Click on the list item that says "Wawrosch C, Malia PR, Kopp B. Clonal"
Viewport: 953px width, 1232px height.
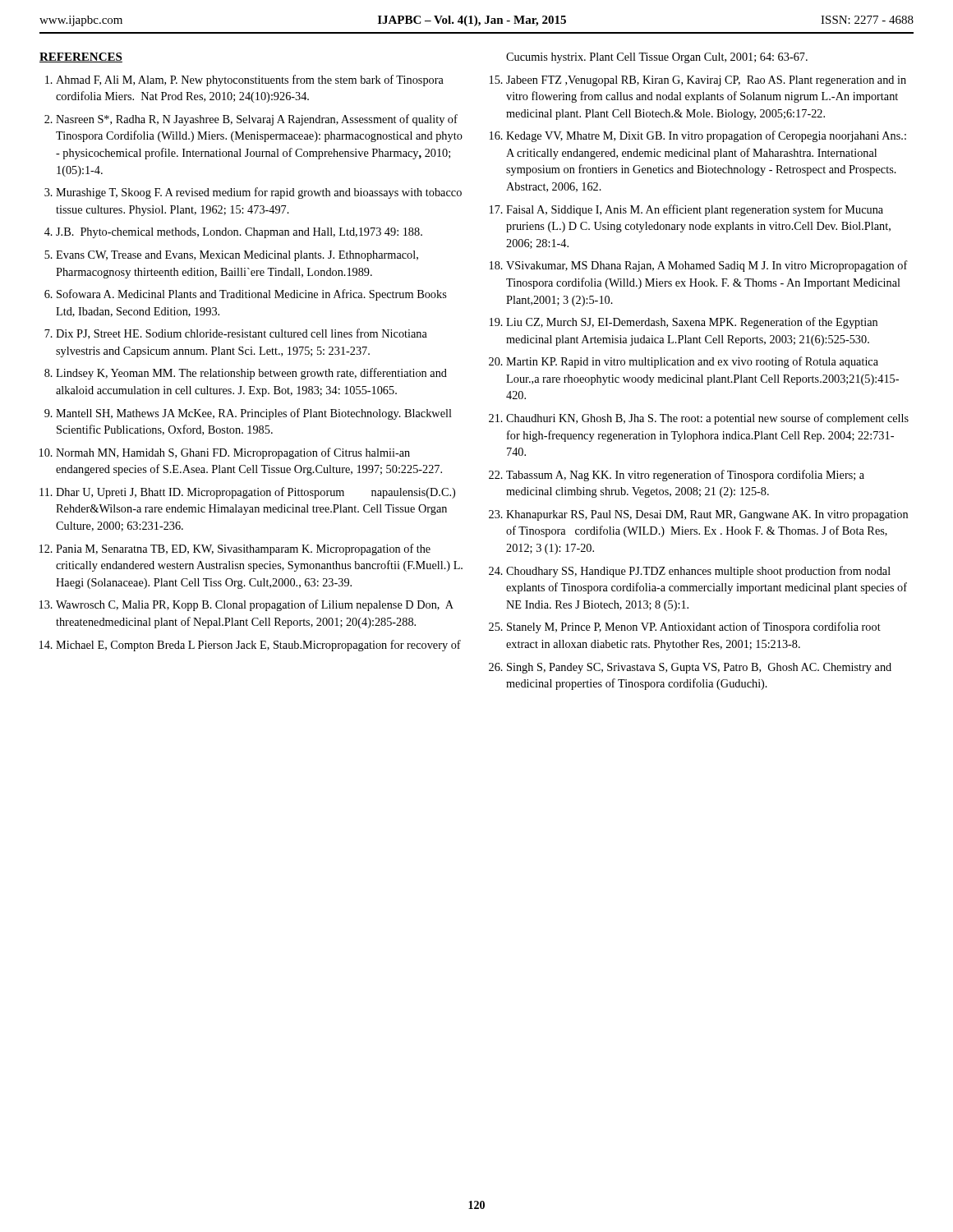tap(254, 613)
